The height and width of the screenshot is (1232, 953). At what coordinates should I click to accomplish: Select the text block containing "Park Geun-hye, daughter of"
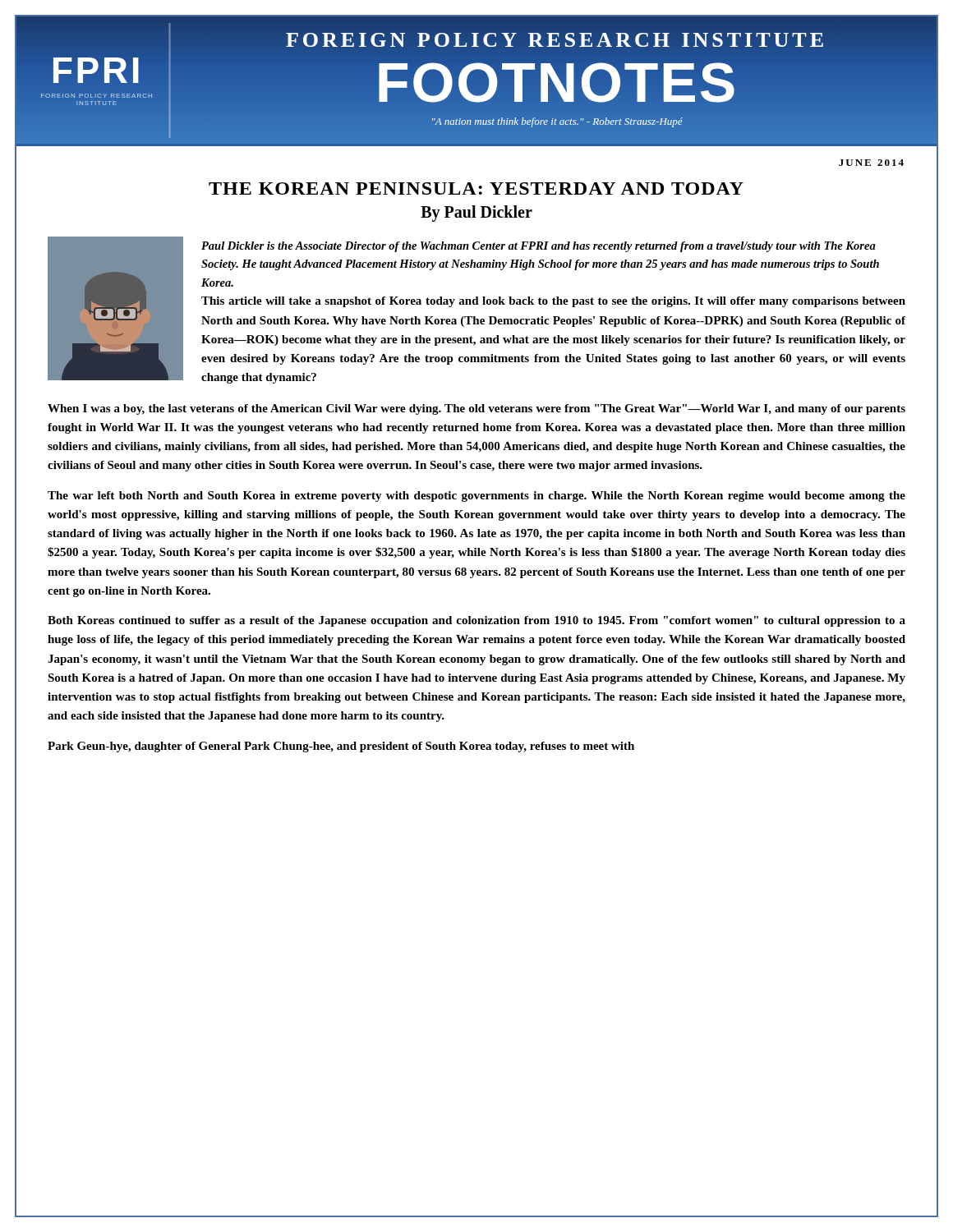click(341, 745)
